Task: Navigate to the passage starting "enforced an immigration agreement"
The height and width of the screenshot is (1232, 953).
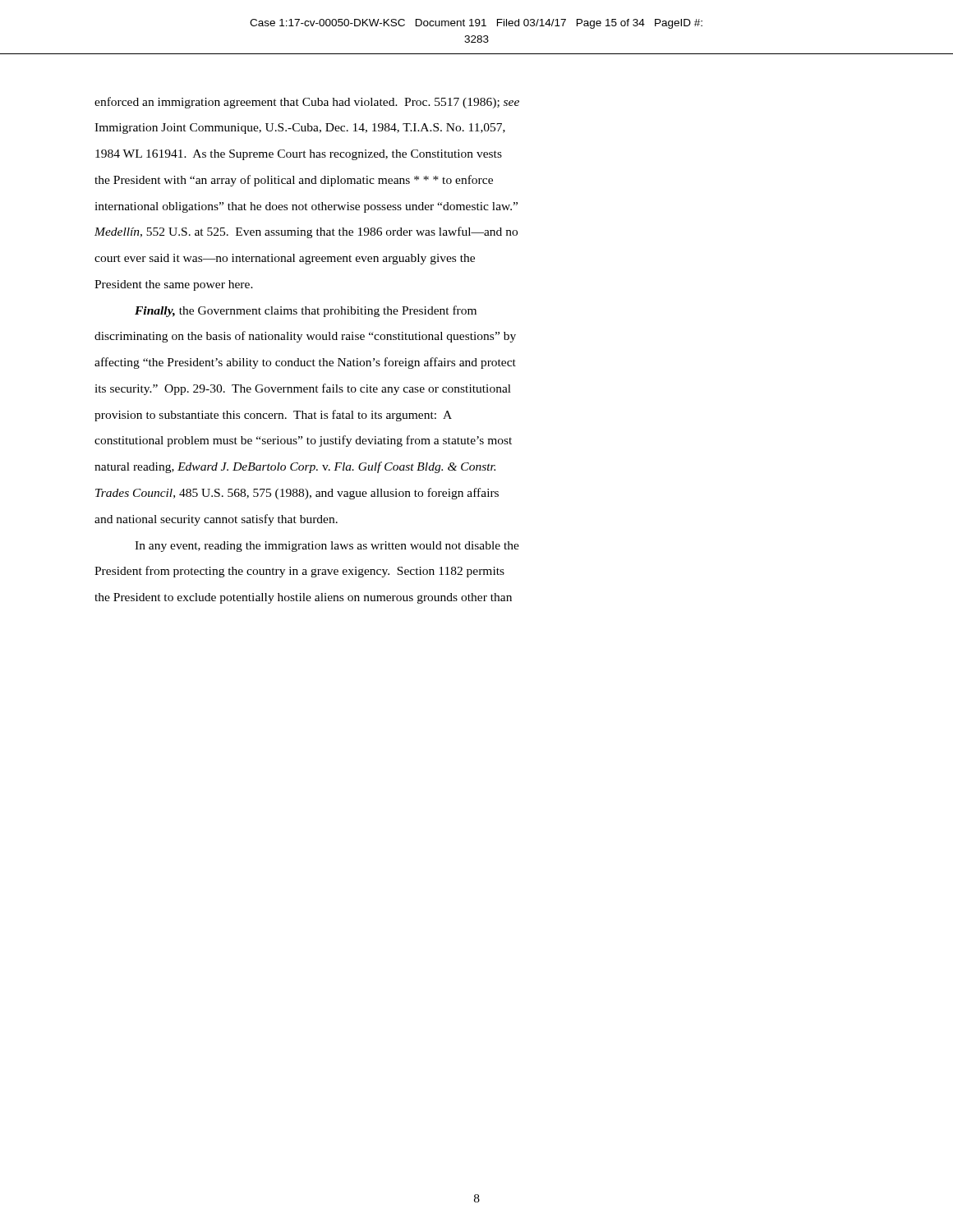Action: [476, 193]
